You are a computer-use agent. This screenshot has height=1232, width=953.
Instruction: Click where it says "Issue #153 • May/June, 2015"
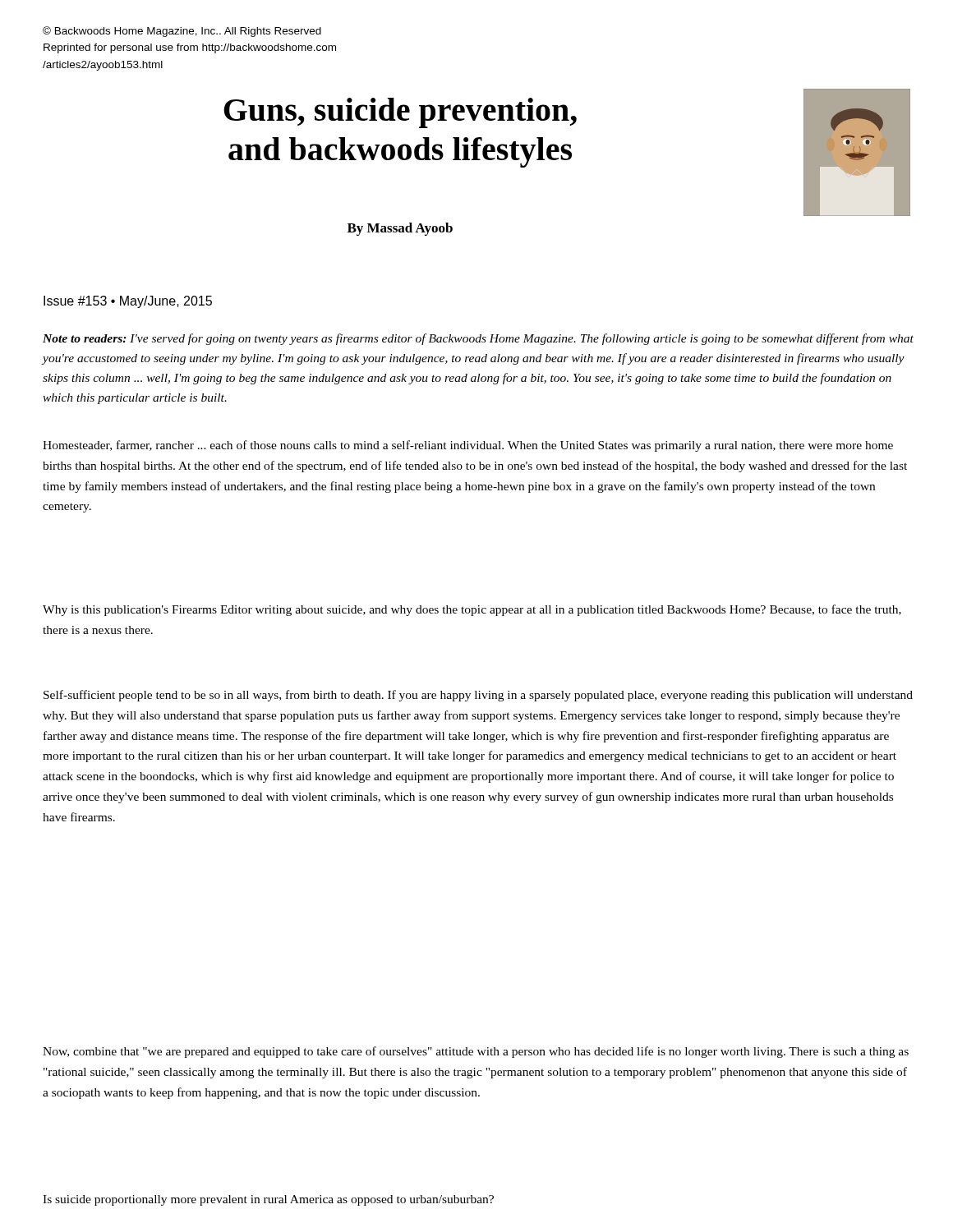(128, 301)
